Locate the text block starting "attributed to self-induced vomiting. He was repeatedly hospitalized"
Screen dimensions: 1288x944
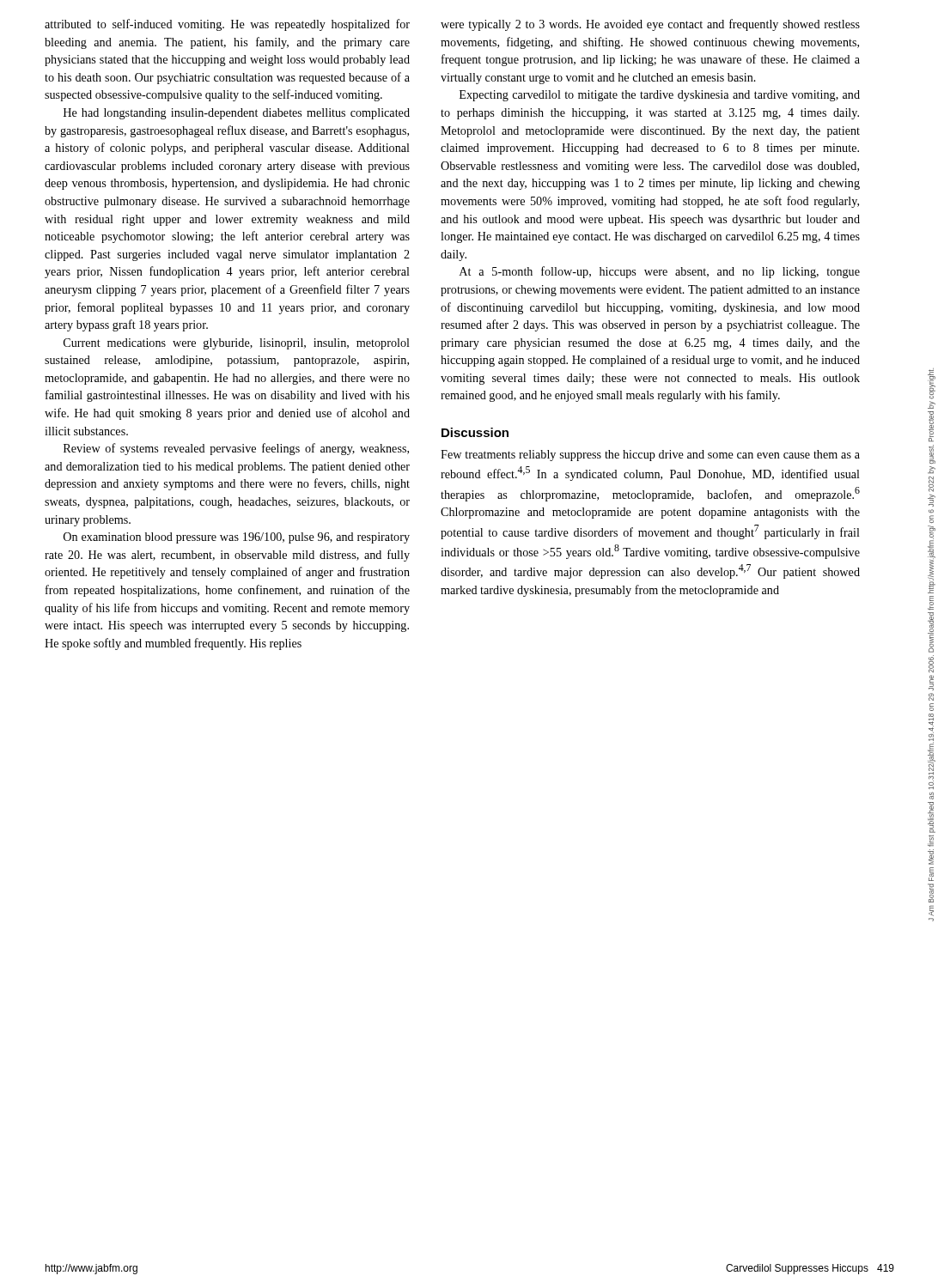tap(227, 334)
